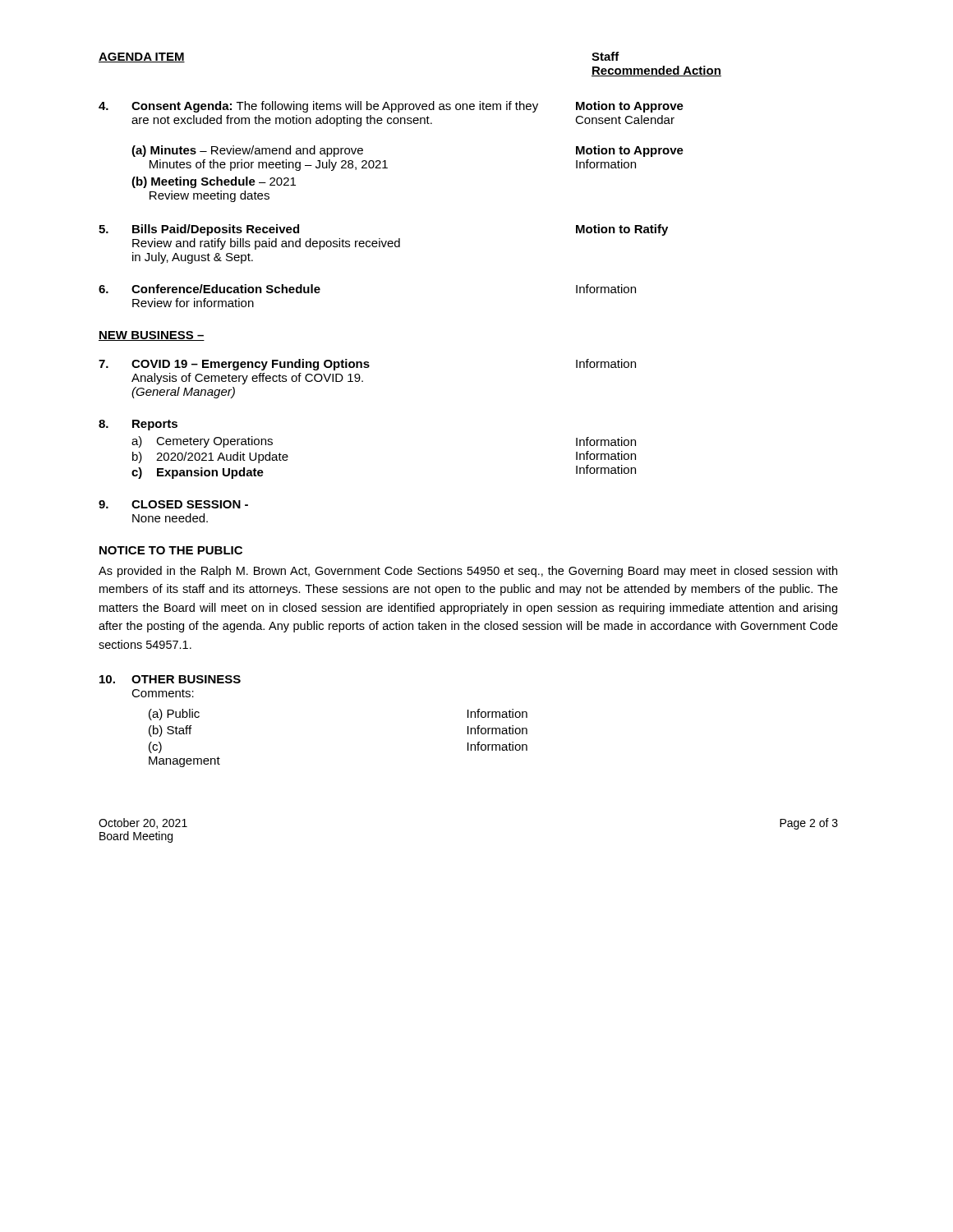Find the passage starting "6. Conference/Education Schedule Review for information"
The height and width of the screenshot is (1232, 953).
(x=221, y=289)
